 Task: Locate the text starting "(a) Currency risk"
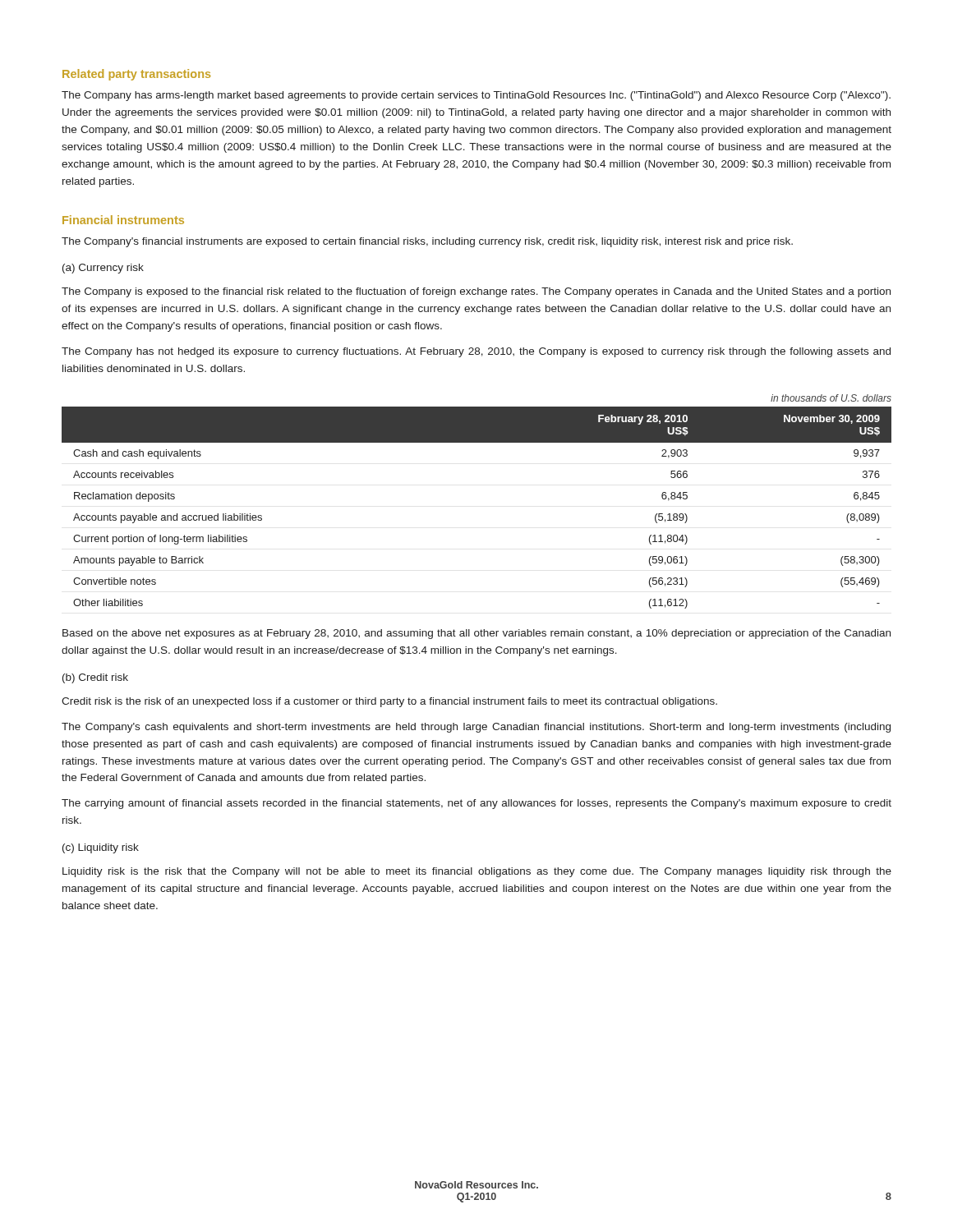click(103, 268)
